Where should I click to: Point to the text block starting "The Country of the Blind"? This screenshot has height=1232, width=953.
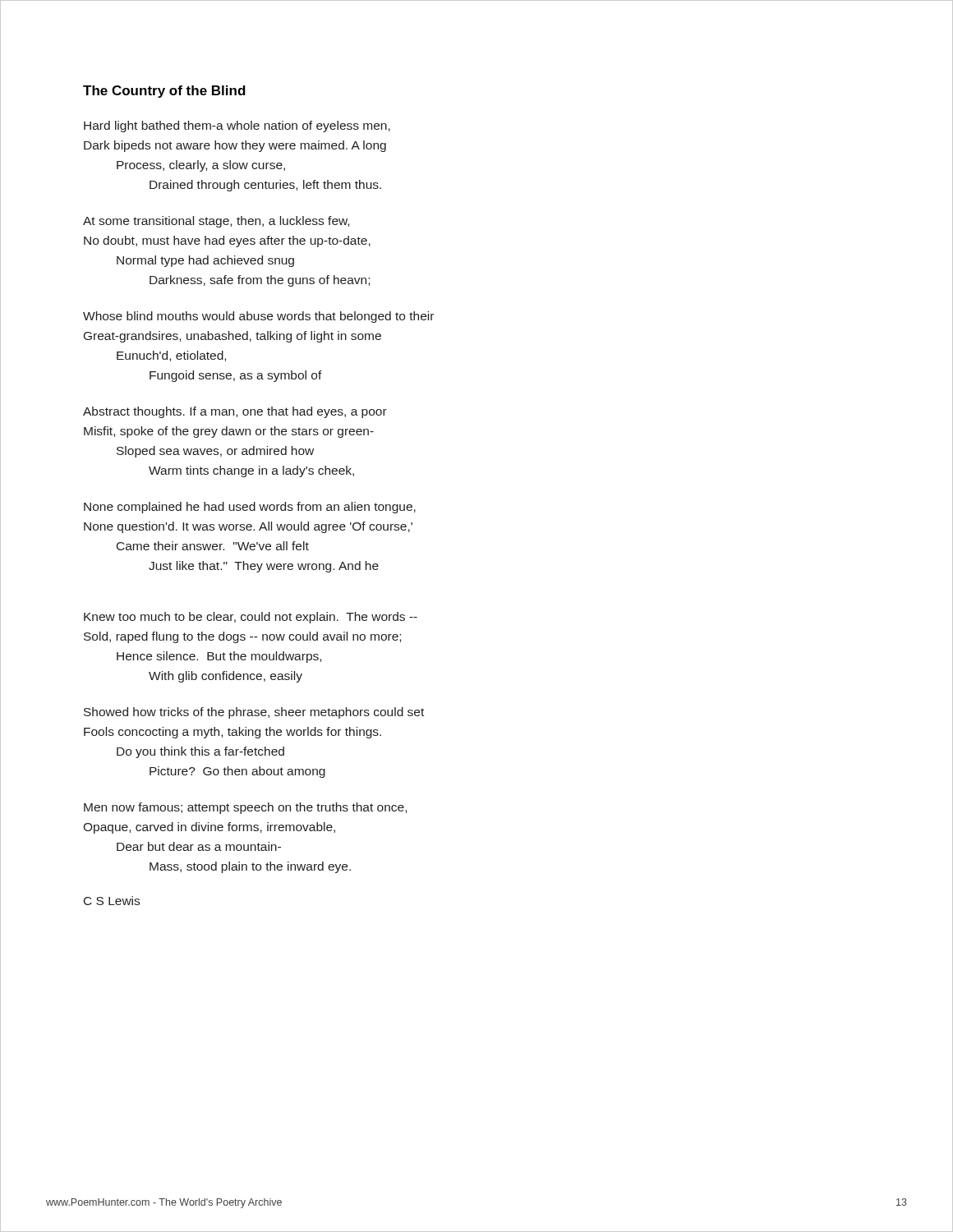point(164,91)
